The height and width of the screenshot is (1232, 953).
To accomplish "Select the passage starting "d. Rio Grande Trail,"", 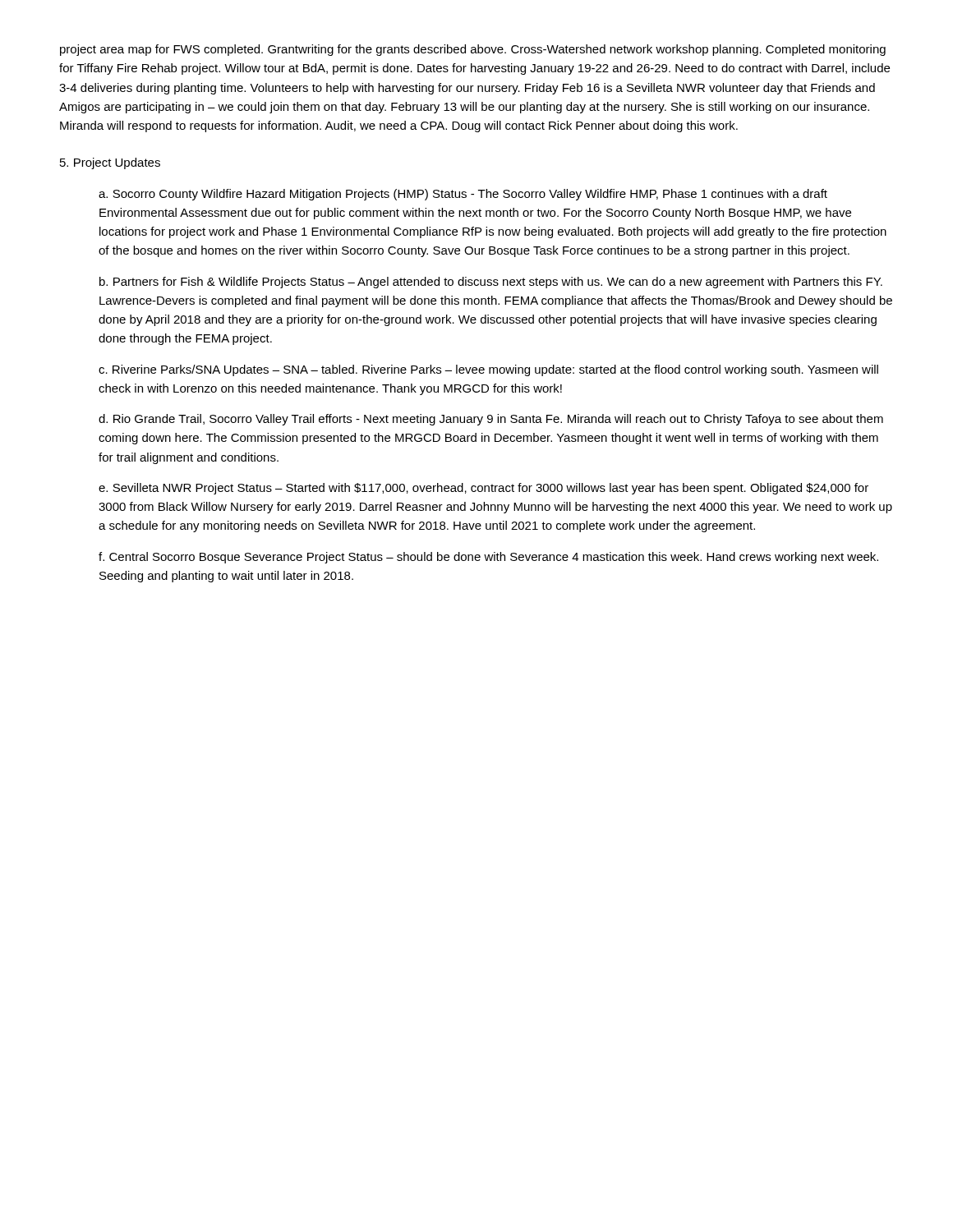I will [x=491, y=438].
